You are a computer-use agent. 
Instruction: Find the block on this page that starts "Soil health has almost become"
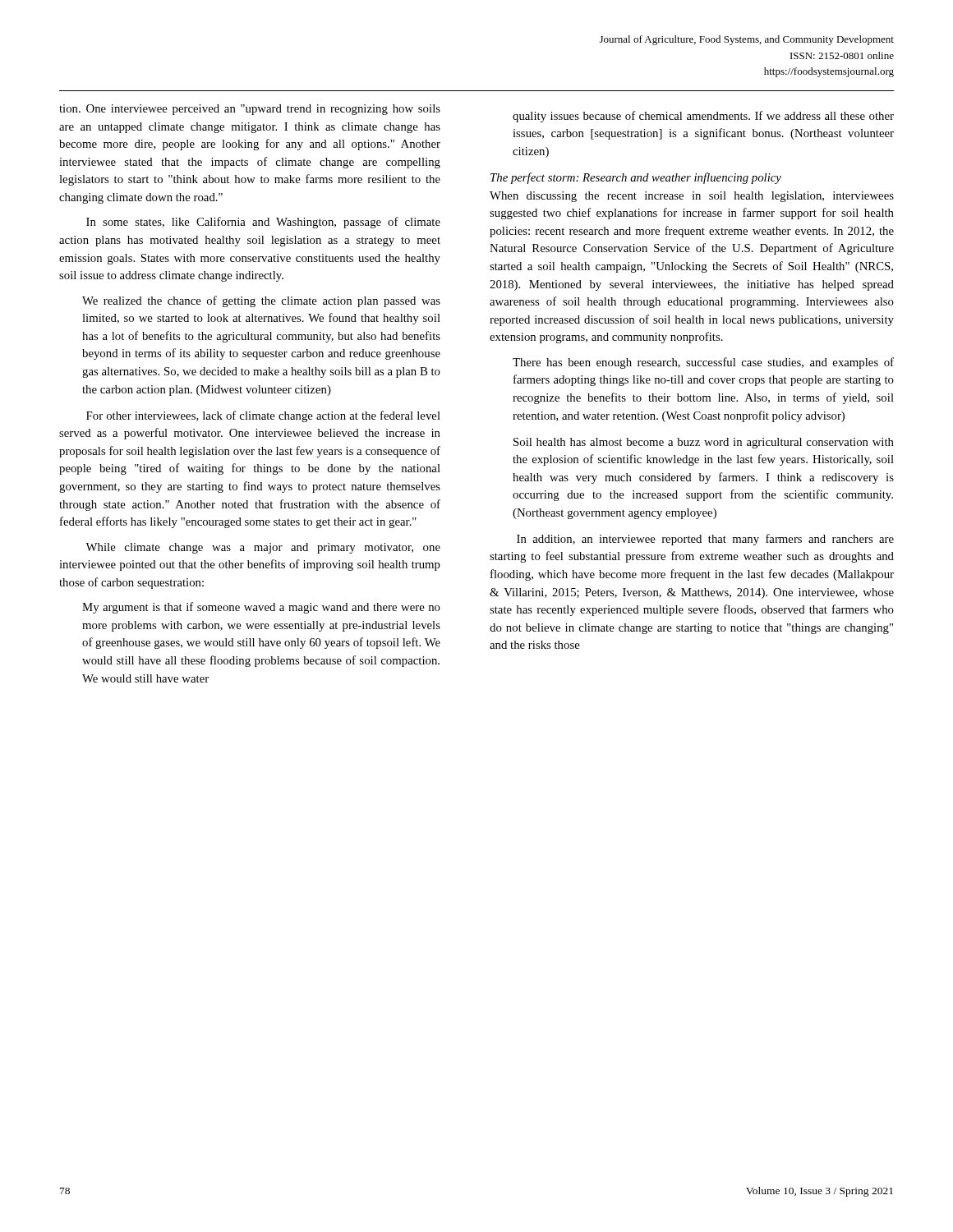(703, 478)
